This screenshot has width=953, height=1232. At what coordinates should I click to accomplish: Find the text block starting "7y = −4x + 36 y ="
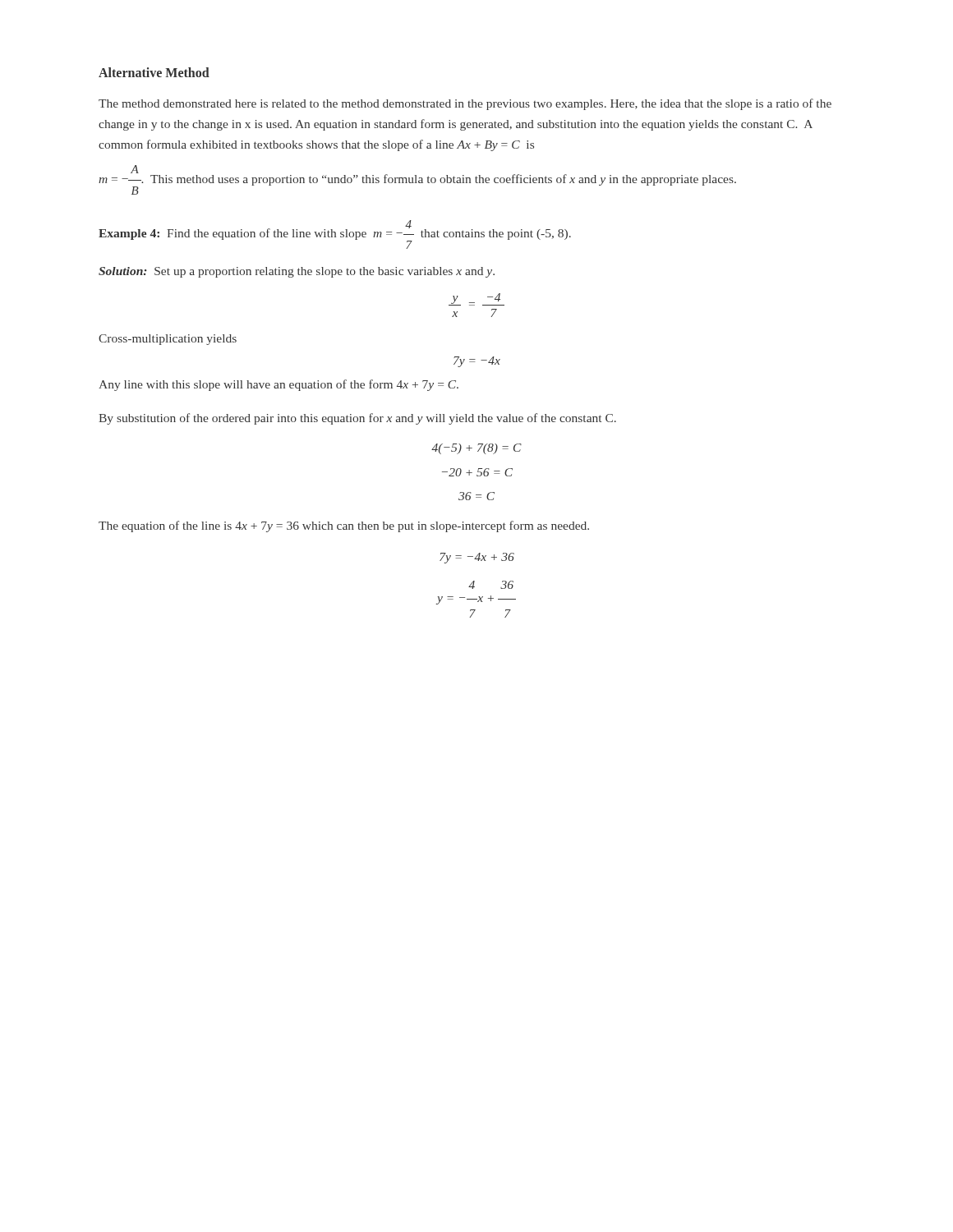tap(476, 589)
